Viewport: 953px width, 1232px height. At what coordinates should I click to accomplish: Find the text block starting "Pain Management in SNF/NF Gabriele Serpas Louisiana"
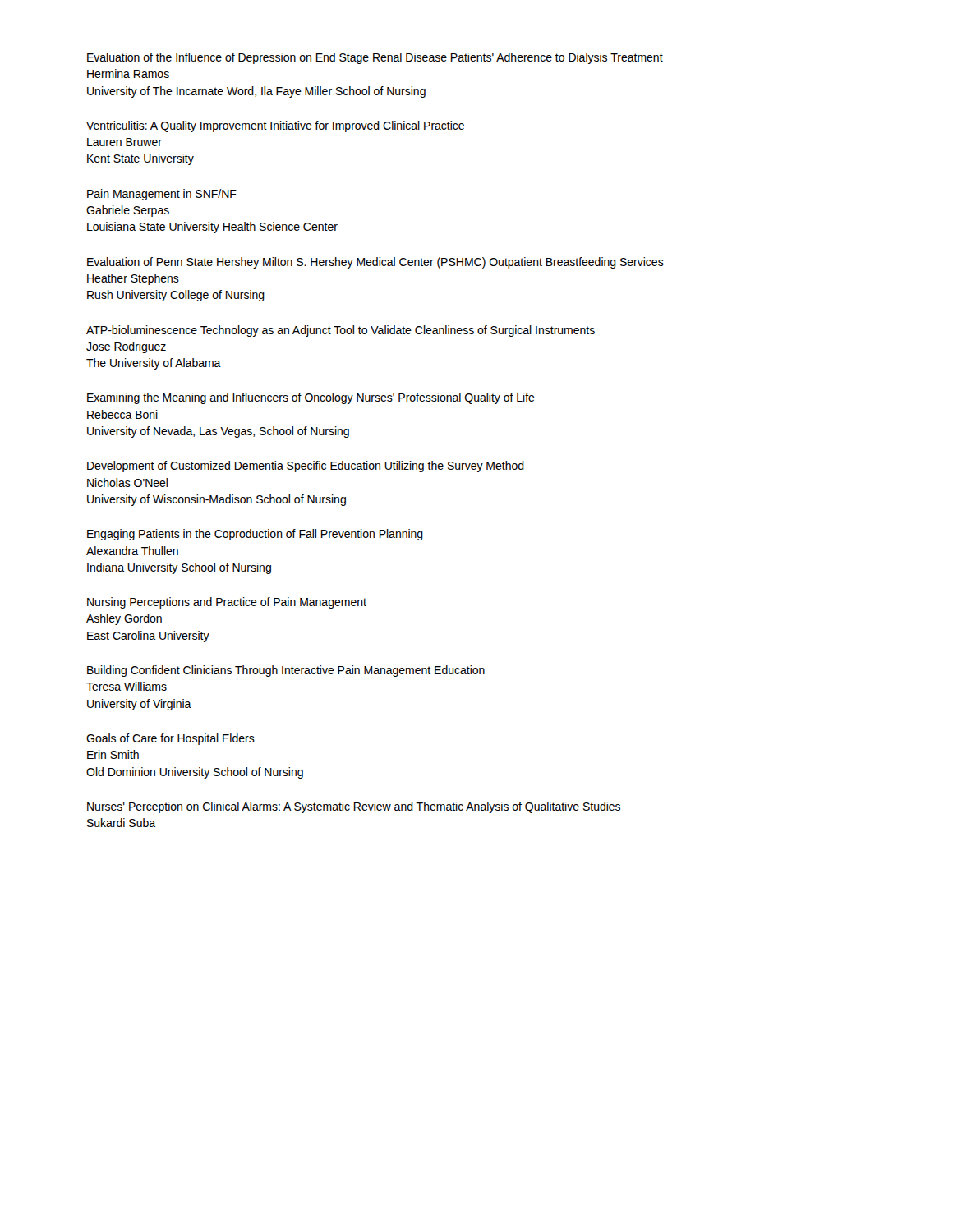click(162, 195)
